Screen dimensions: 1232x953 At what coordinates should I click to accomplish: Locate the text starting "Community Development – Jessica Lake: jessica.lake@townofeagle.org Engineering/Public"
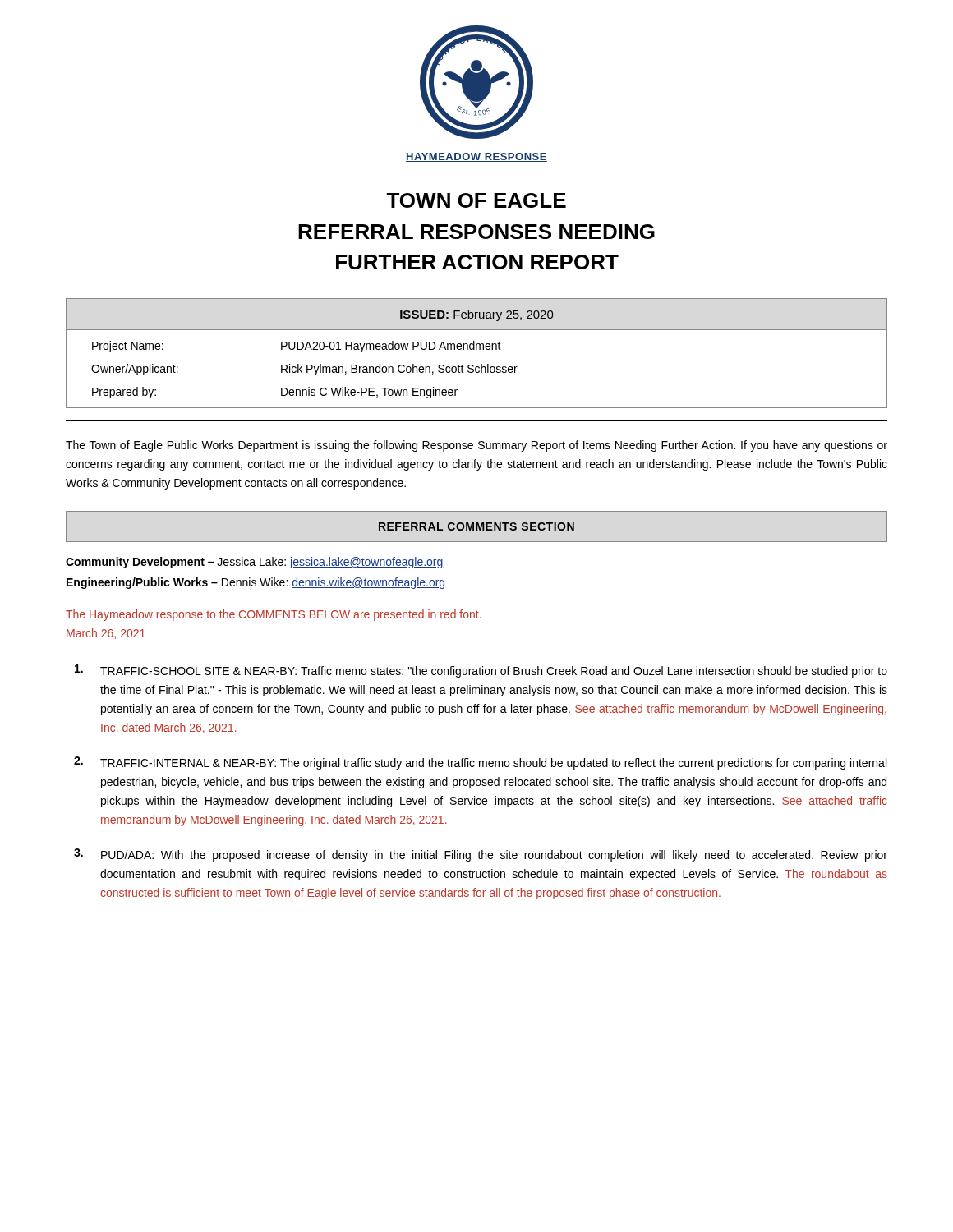tap(256, 572)
